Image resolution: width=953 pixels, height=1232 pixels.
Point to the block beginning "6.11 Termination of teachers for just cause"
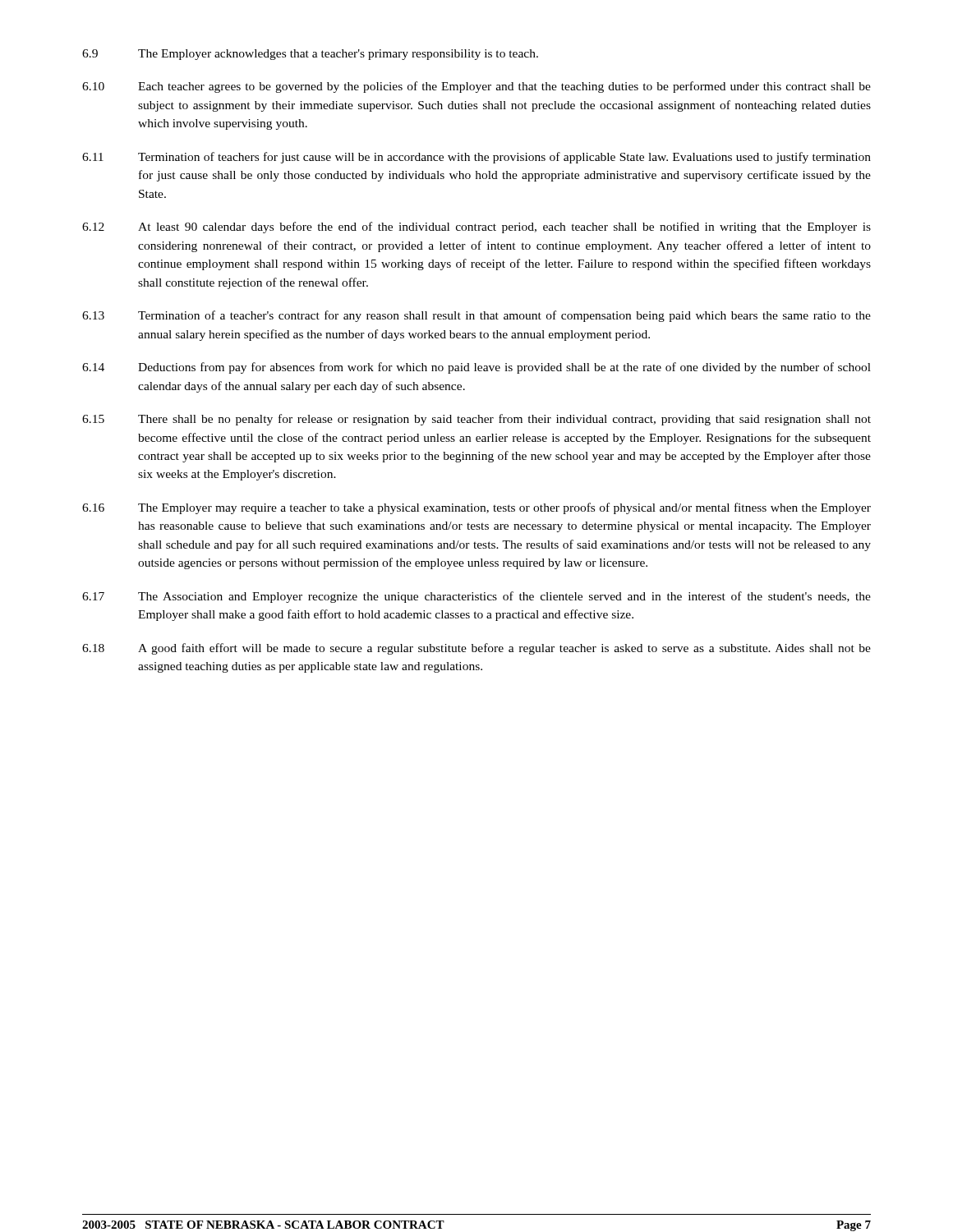click(476, 175)
